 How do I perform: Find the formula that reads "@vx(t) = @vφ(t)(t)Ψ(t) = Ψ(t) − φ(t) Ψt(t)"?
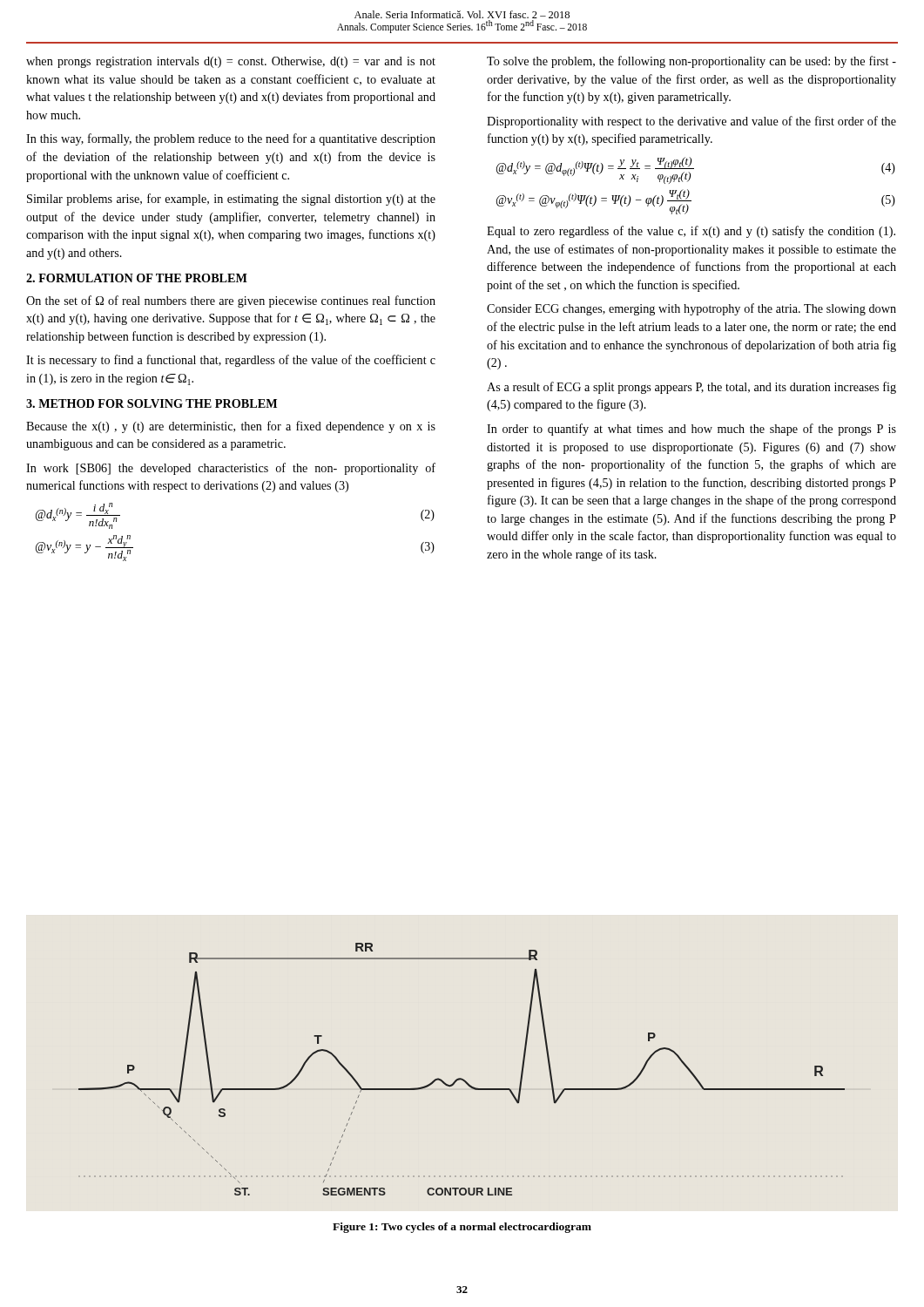[x=696, y=201]
